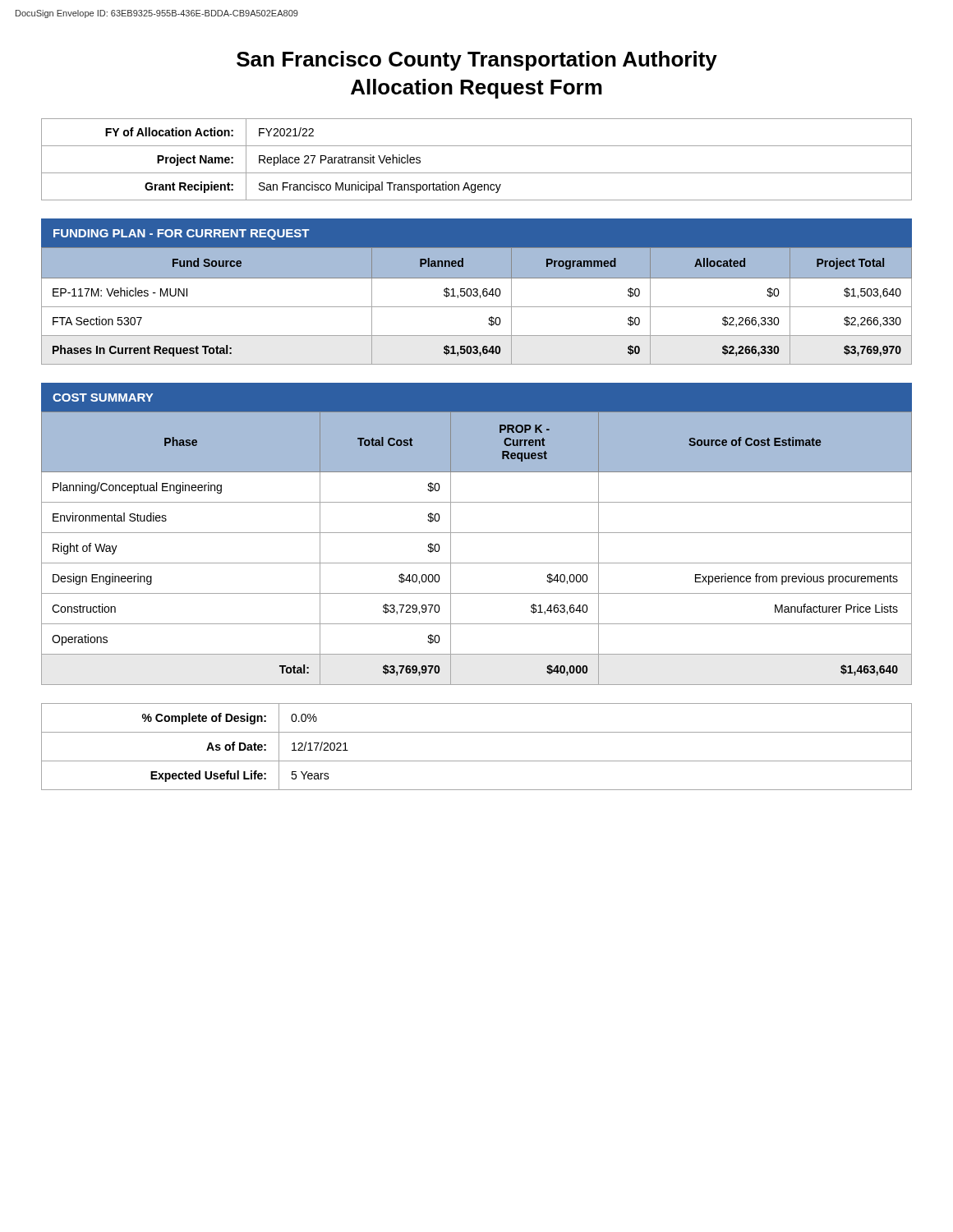The width and height of the screenshot is (953, 1232).
Task: Click on the table containing "Grant Recipient:"
Action: (x=476, y=159)
